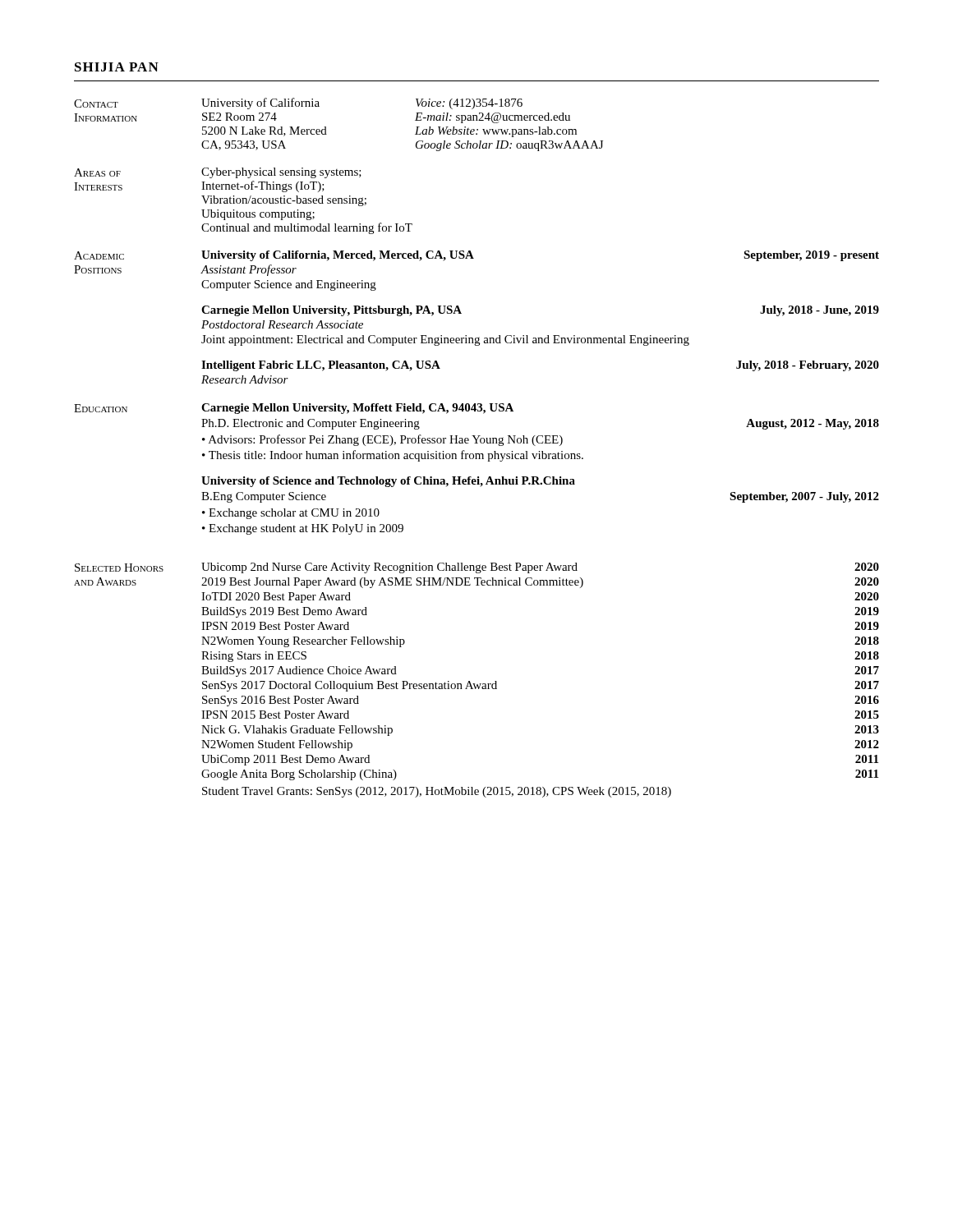Navigate to the element starting "Areas ofInterests Cyber-physical sensing systems; Internet-of-Things (IoT);"
953x1232 pixels.
point(218,173)
